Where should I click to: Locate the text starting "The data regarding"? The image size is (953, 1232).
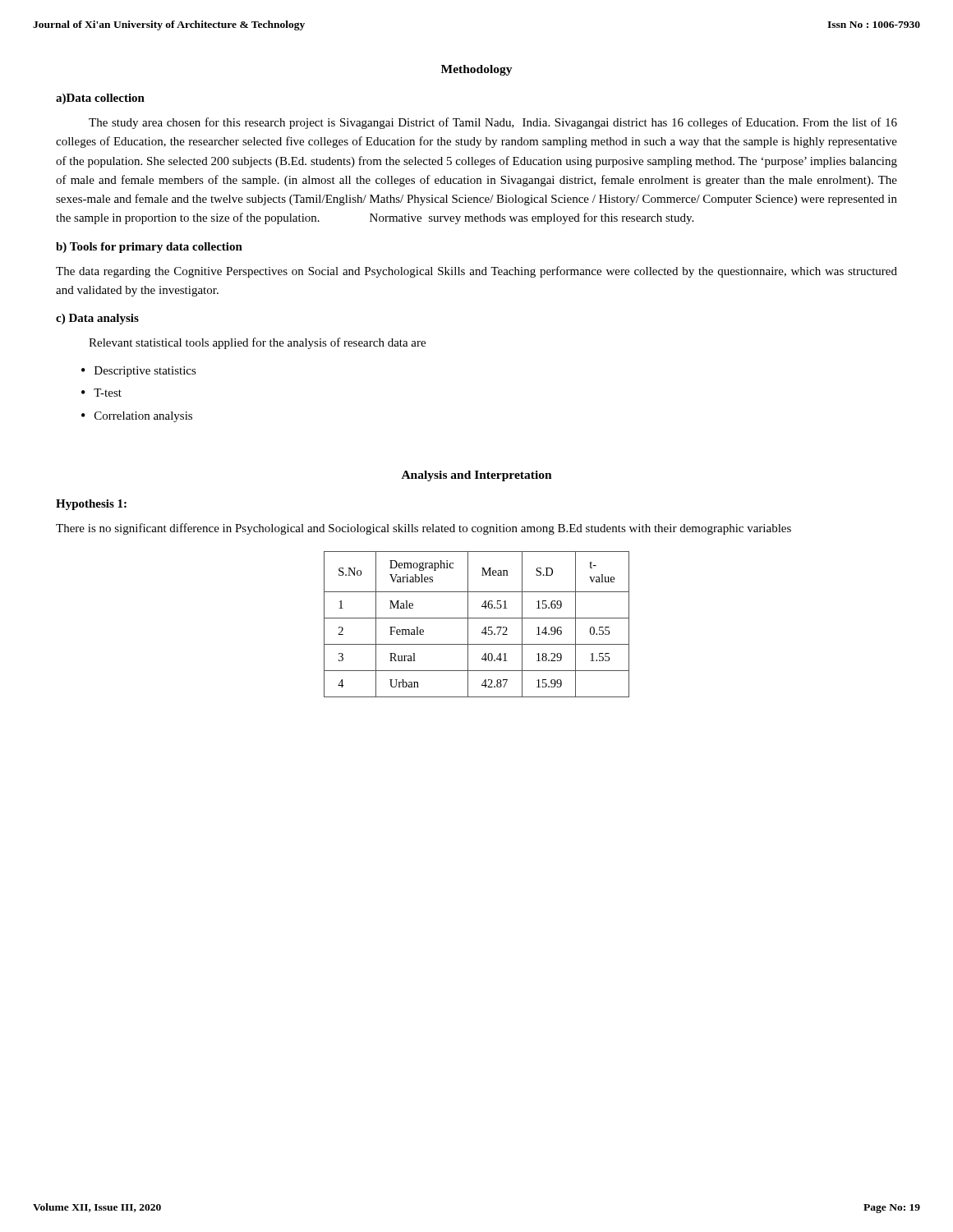(476, 280)
